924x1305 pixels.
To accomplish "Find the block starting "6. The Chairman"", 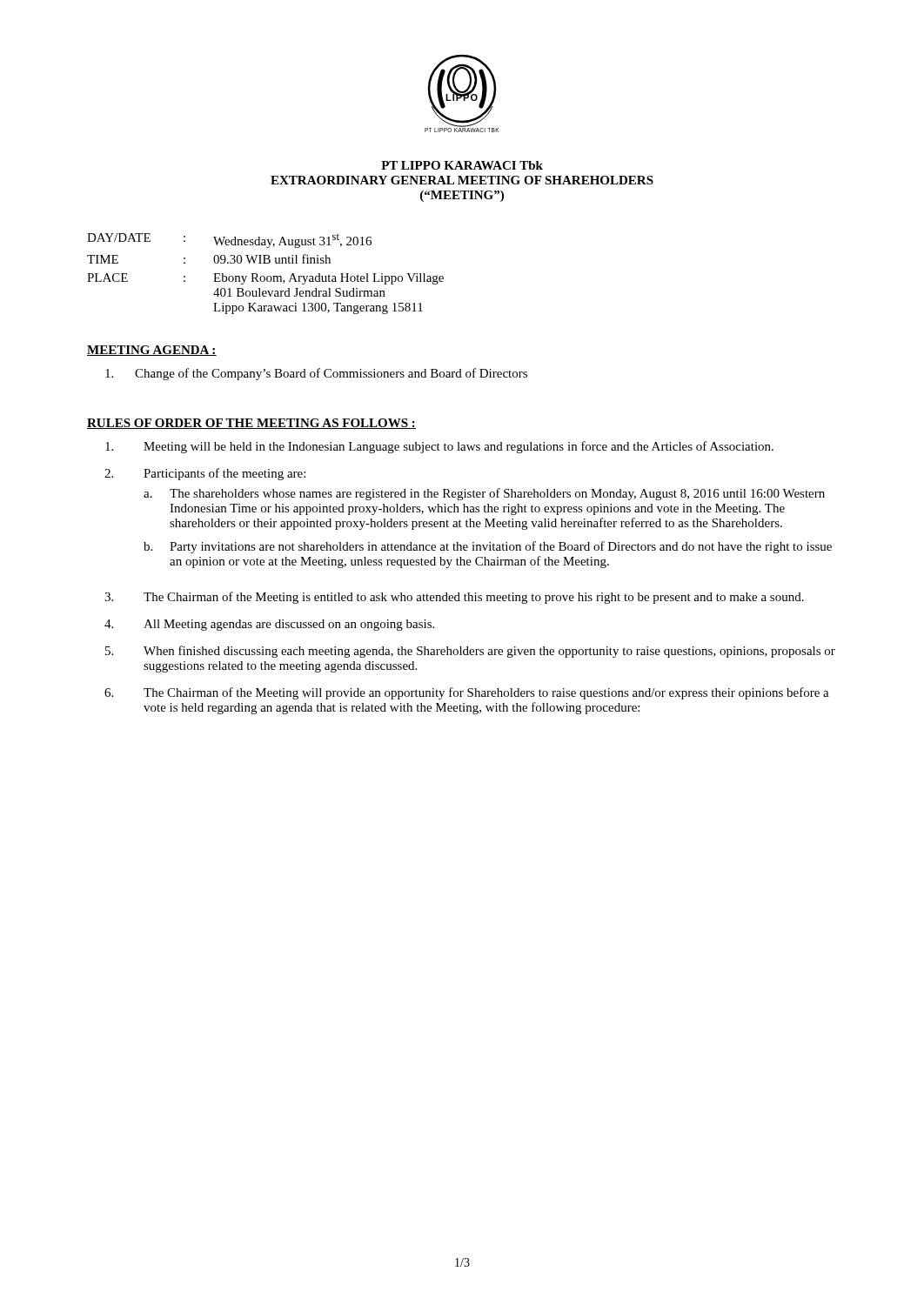I will (x=471, y=700).
